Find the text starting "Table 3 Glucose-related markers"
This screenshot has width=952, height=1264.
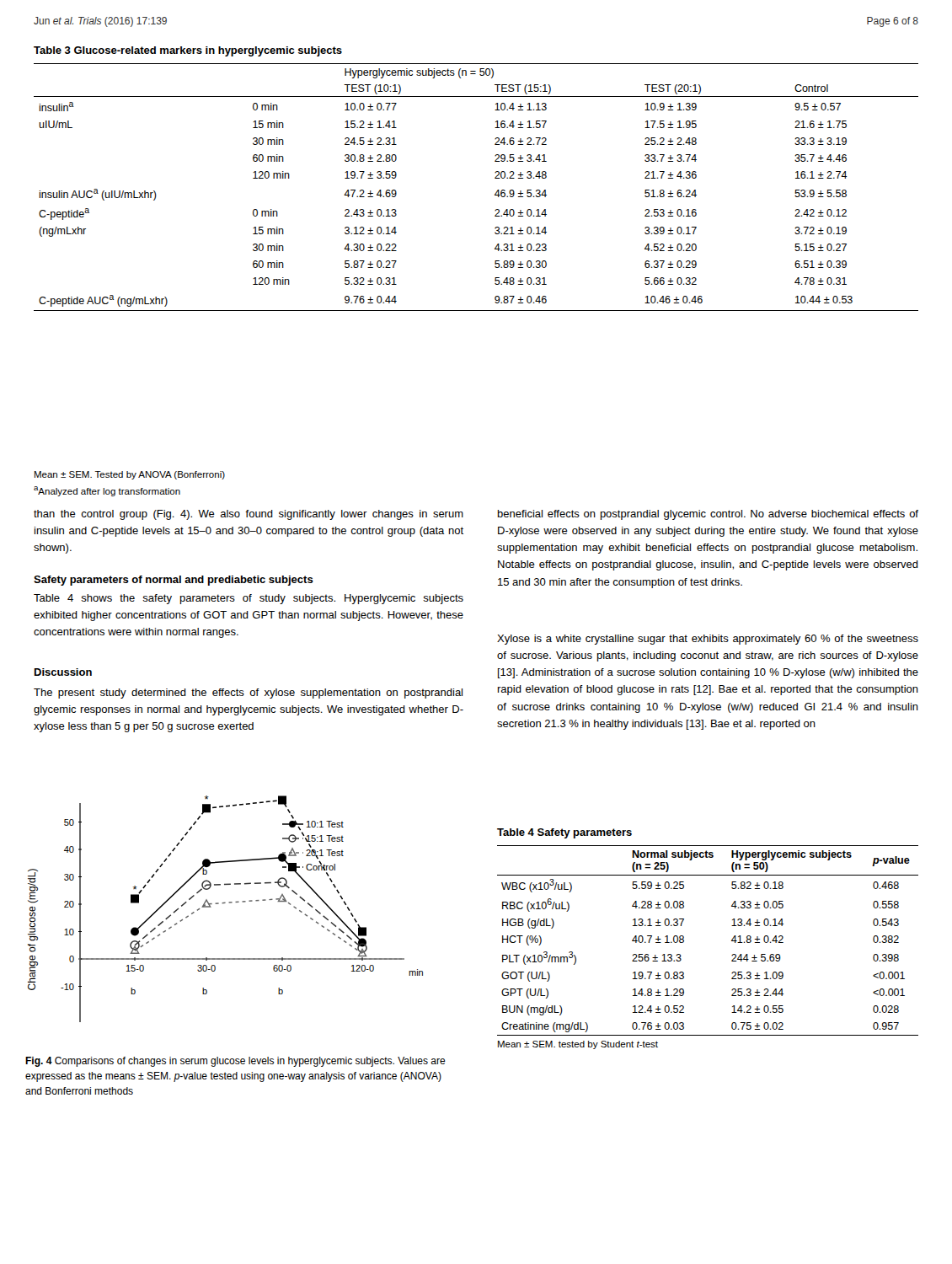click(x=188, y=50)
